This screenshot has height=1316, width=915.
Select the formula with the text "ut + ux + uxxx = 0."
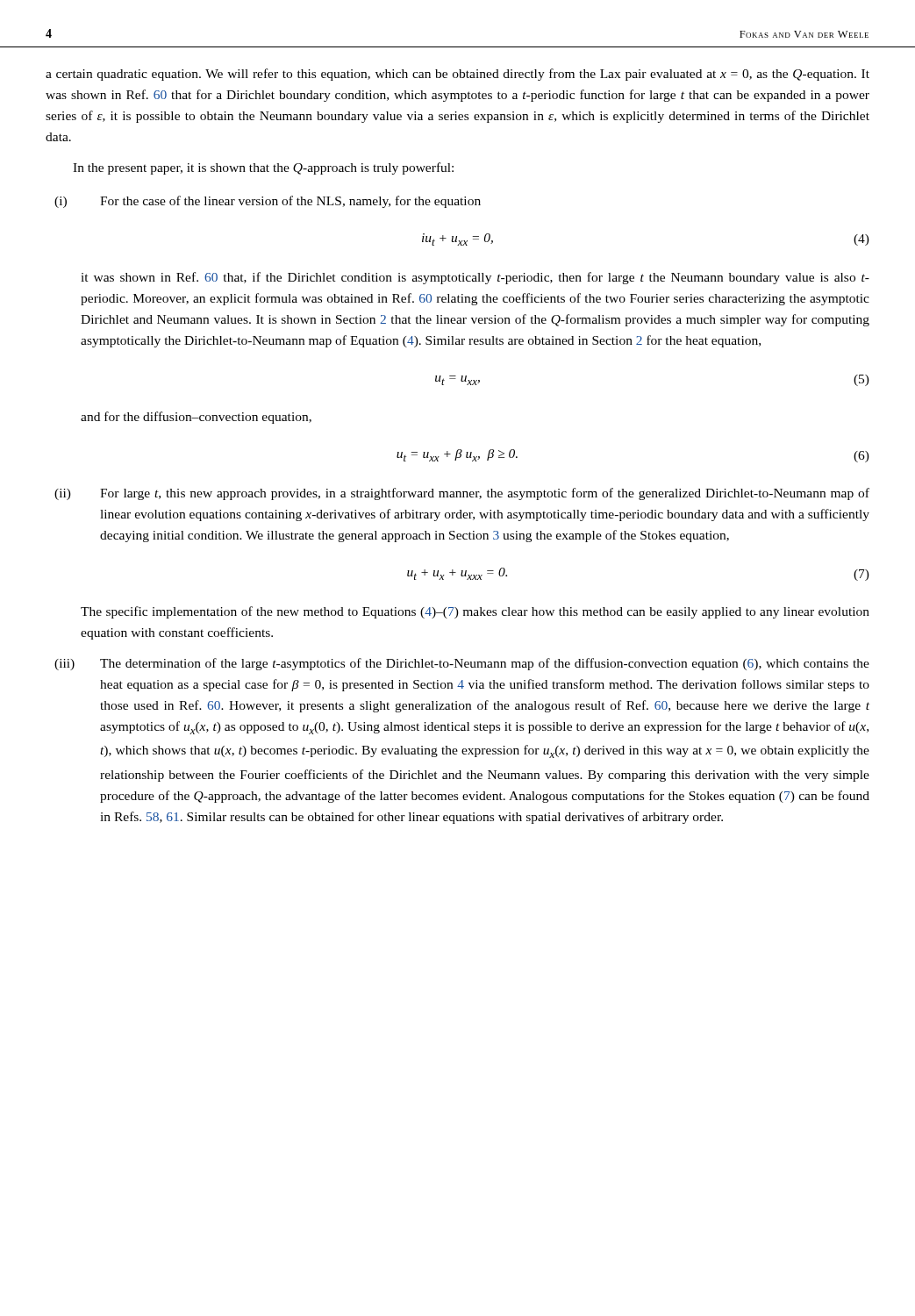pos(452,574)
